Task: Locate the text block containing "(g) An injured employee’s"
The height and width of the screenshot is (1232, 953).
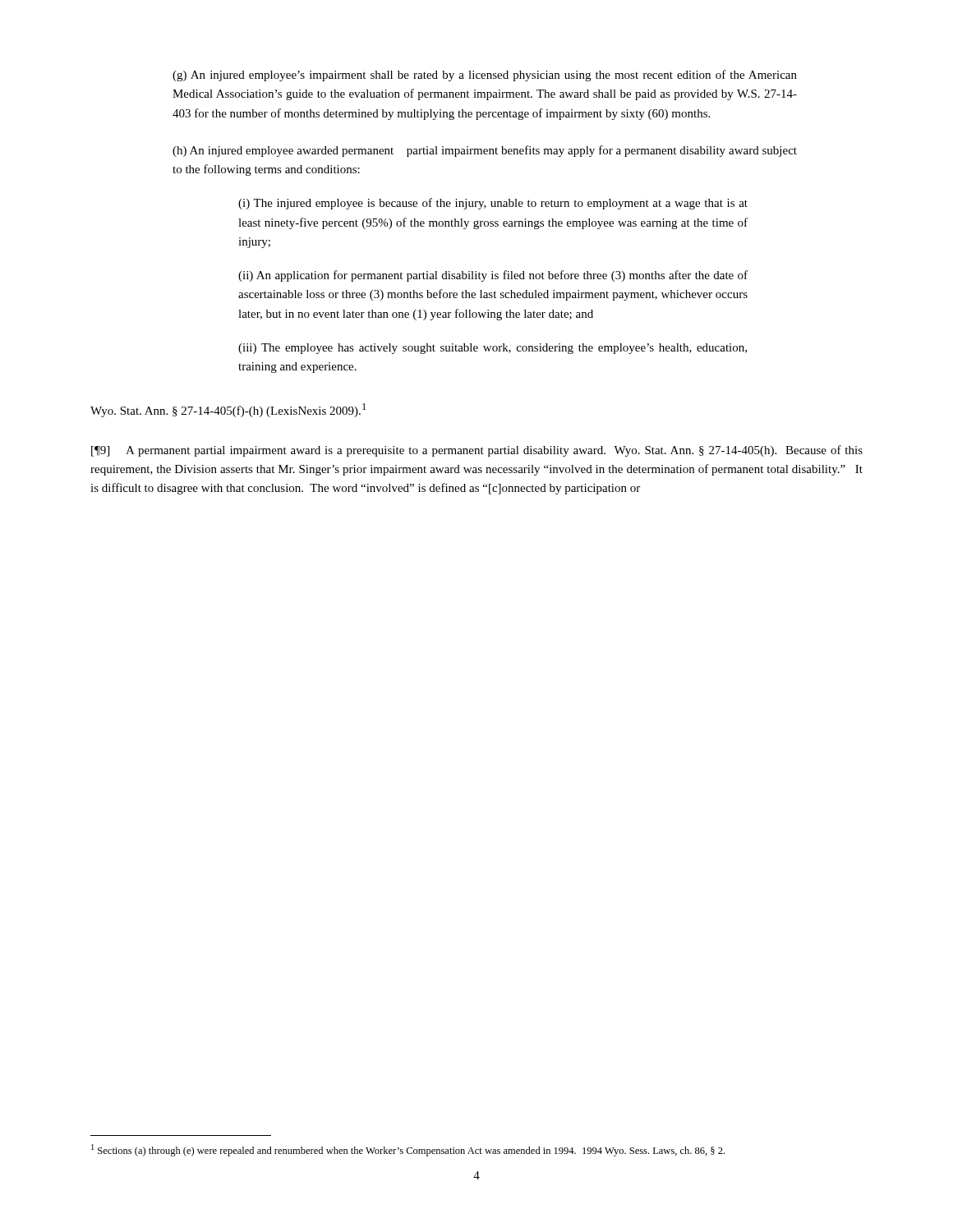Action: 485,94
